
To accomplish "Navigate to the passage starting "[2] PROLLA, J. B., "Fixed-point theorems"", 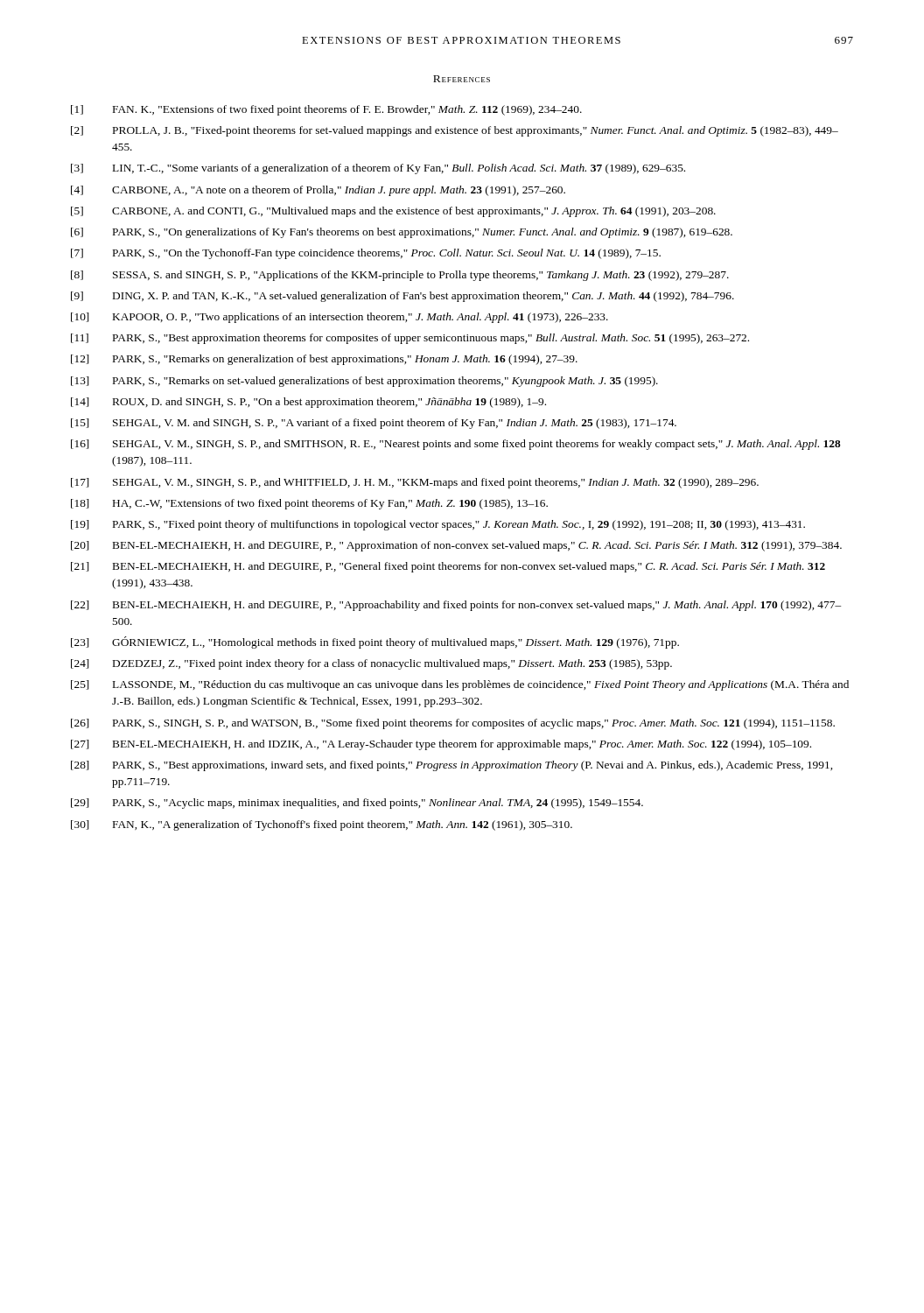I will click(462, 139).
